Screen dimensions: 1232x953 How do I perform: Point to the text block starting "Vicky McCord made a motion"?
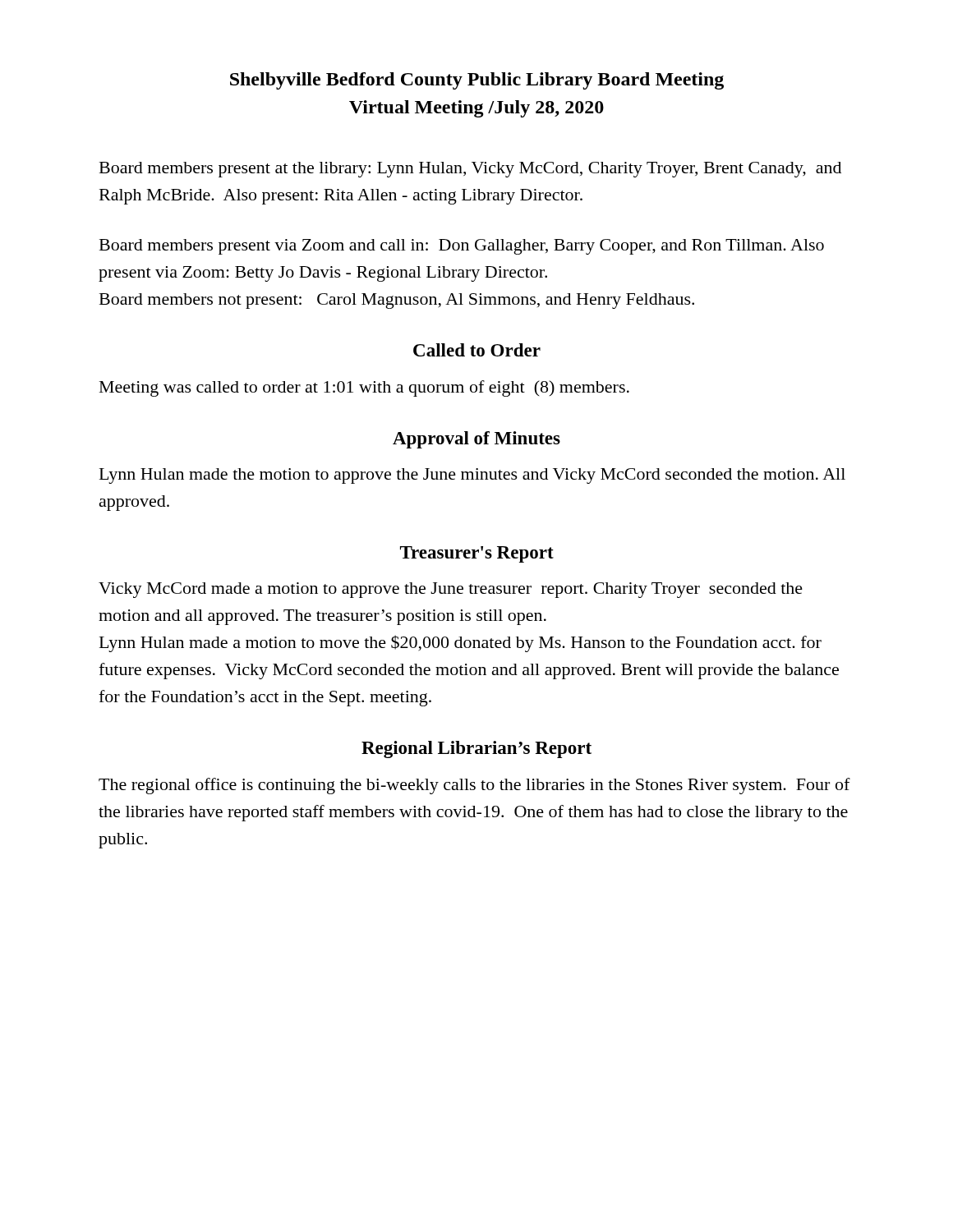[x=469, y=642]
